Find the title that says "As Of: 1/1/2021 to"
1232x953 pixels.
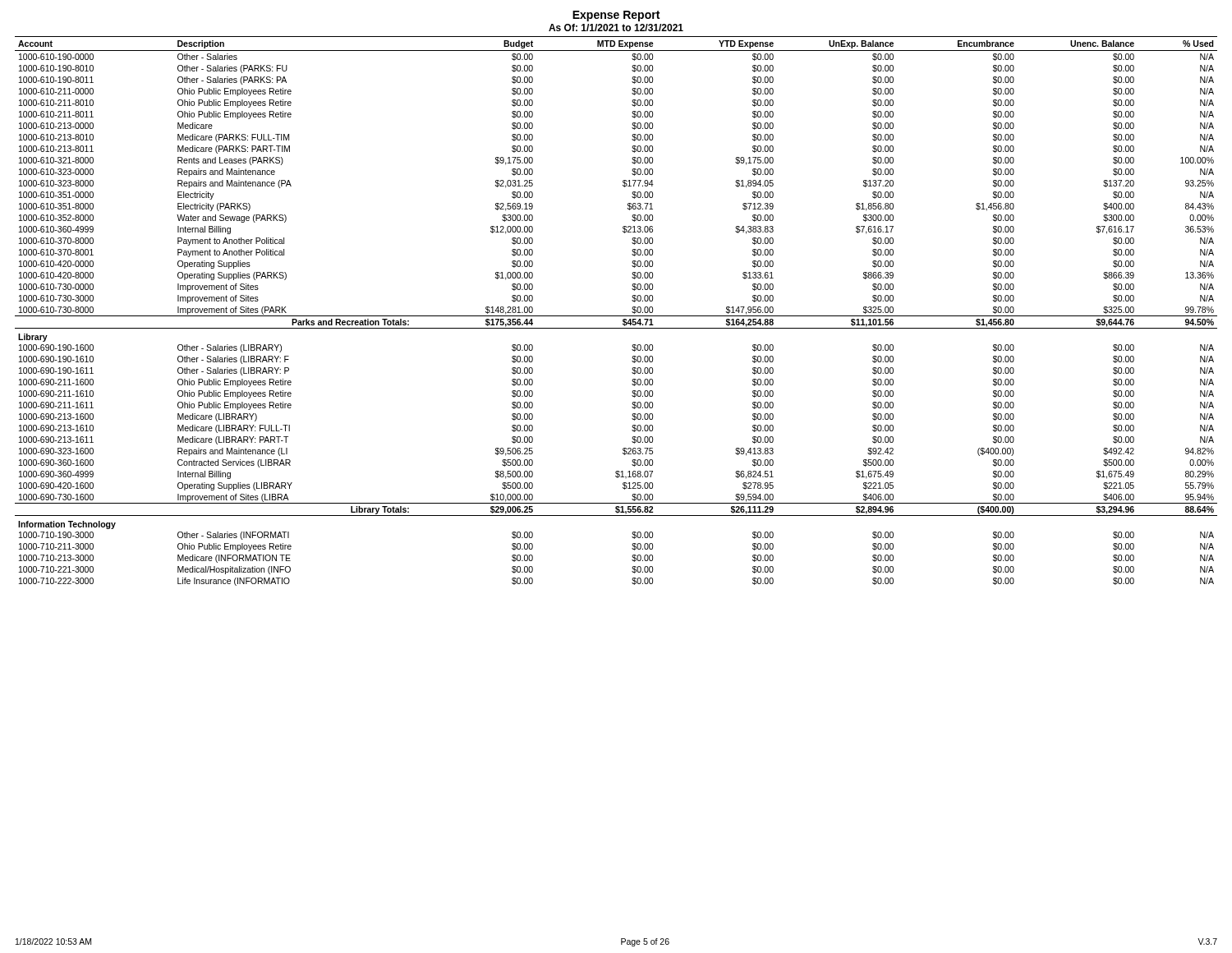tap(616, 28)
